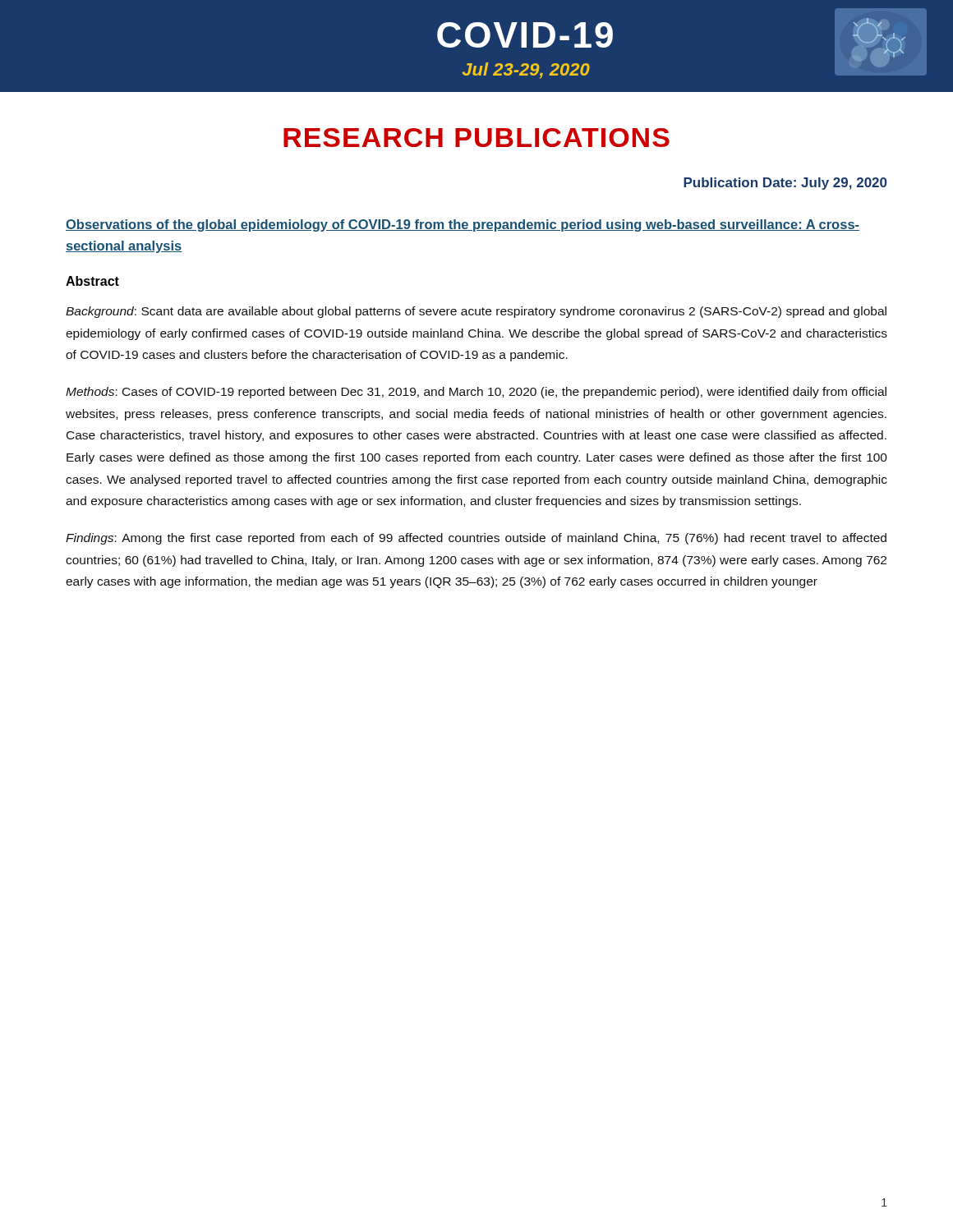Locate the text block starting "Background: Scant data"
The image size is (953, 1232).
476,333
